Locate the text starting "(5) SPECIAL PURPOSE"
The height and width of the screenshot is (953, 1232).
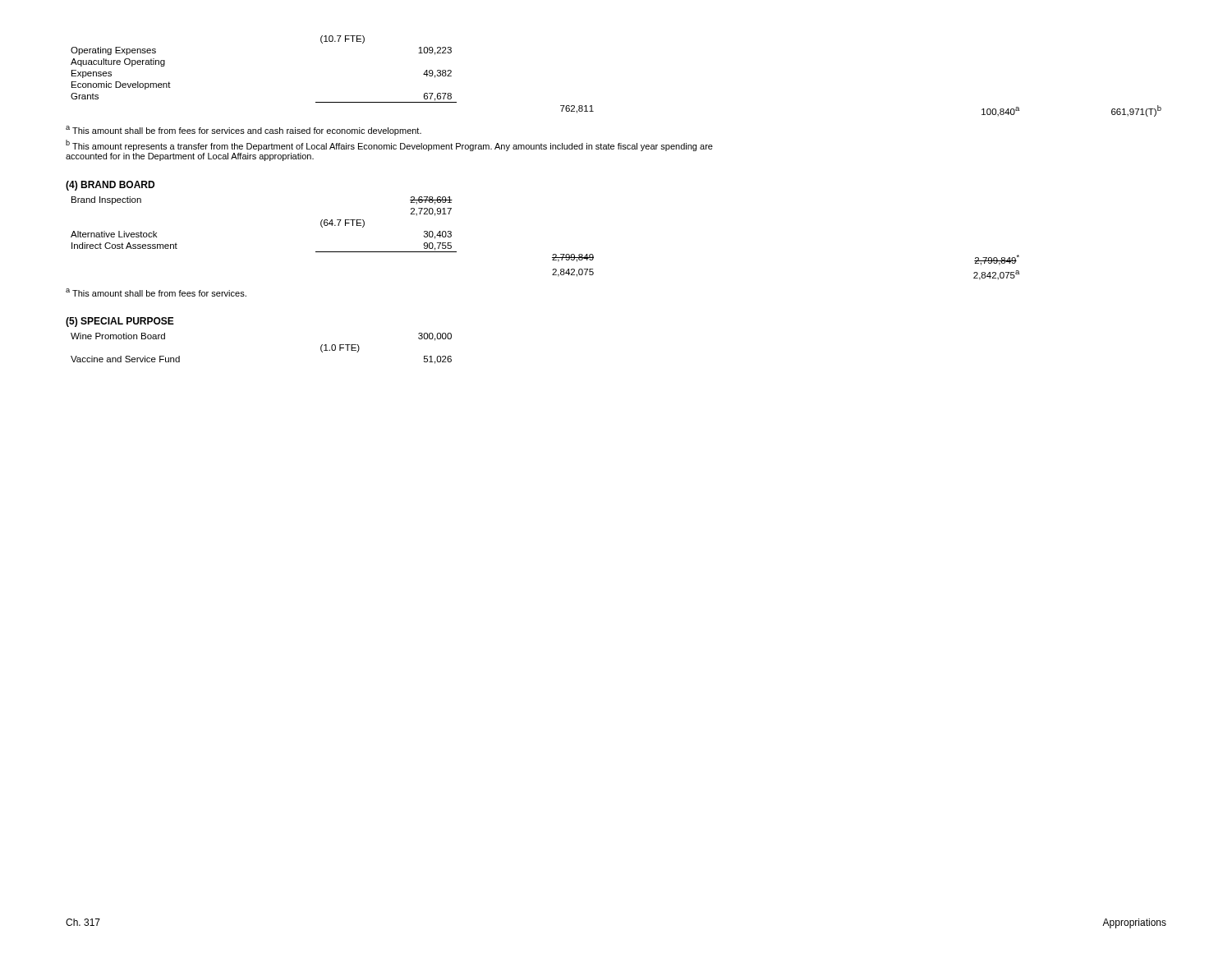[x=120, y=322]
